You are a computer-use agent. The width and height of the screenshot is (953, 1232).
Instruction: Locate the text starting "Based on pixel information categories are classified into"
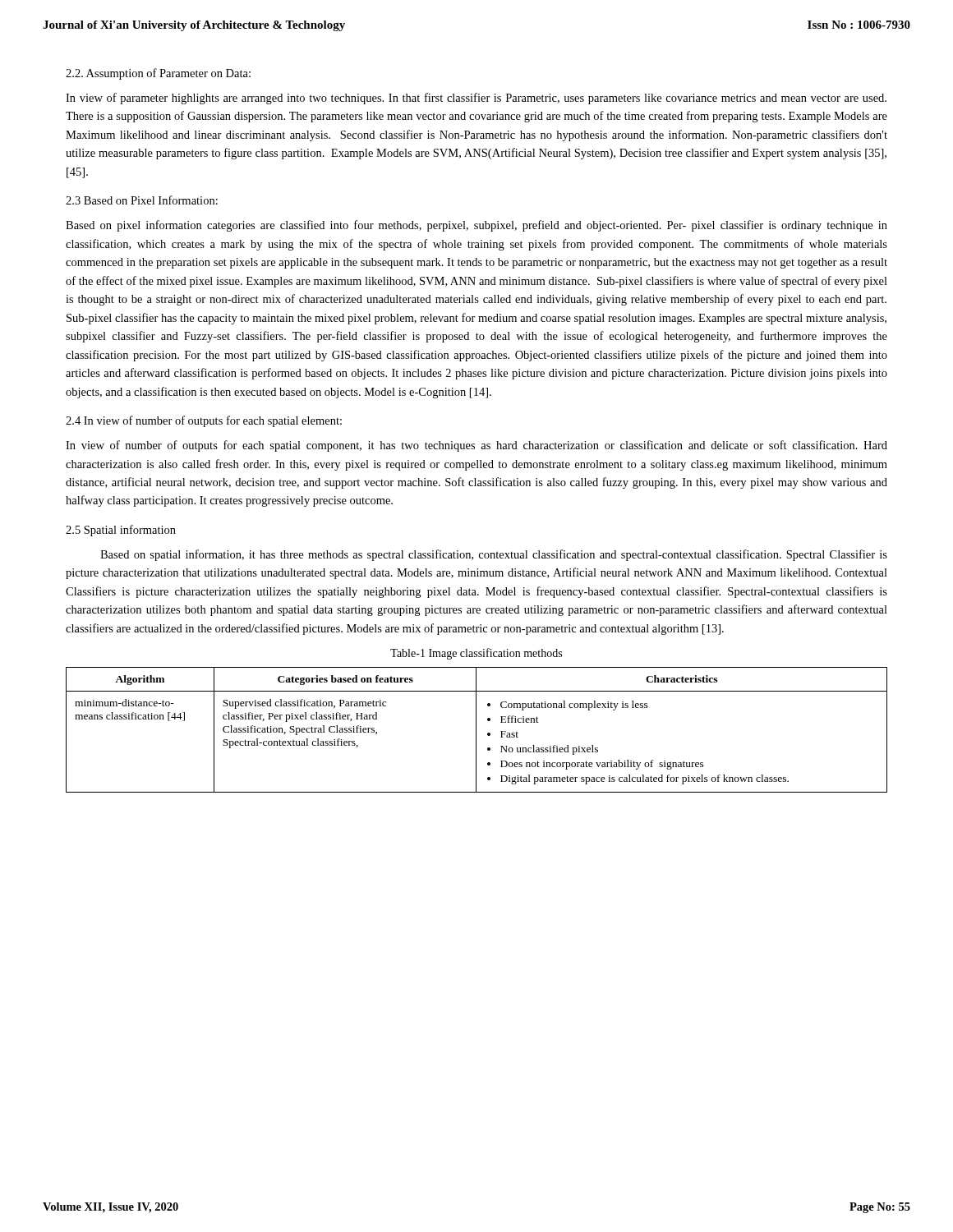476,308
